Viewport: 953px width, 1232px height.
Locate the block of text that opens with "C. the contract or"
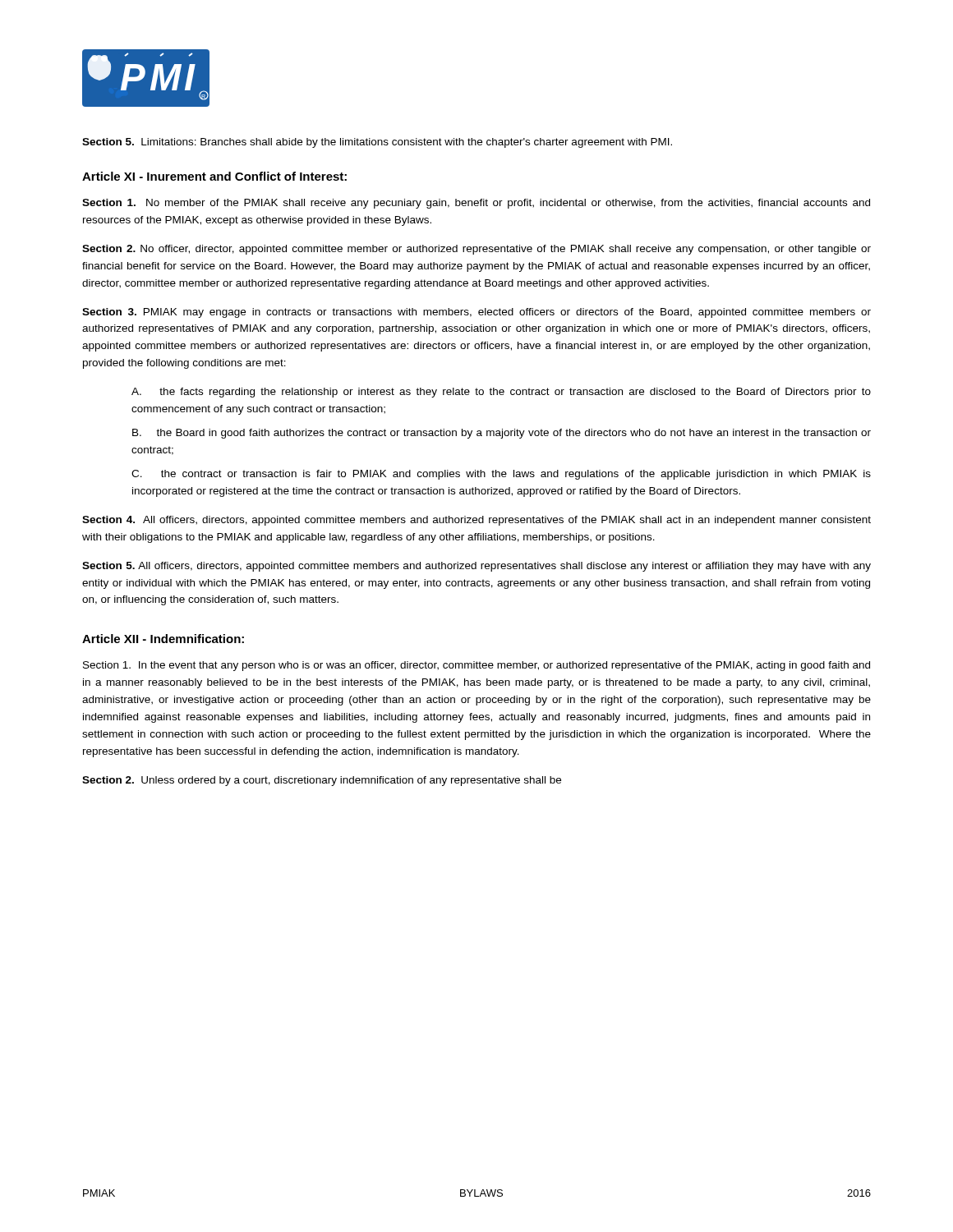pyautogui.click(x=501, y=481)
